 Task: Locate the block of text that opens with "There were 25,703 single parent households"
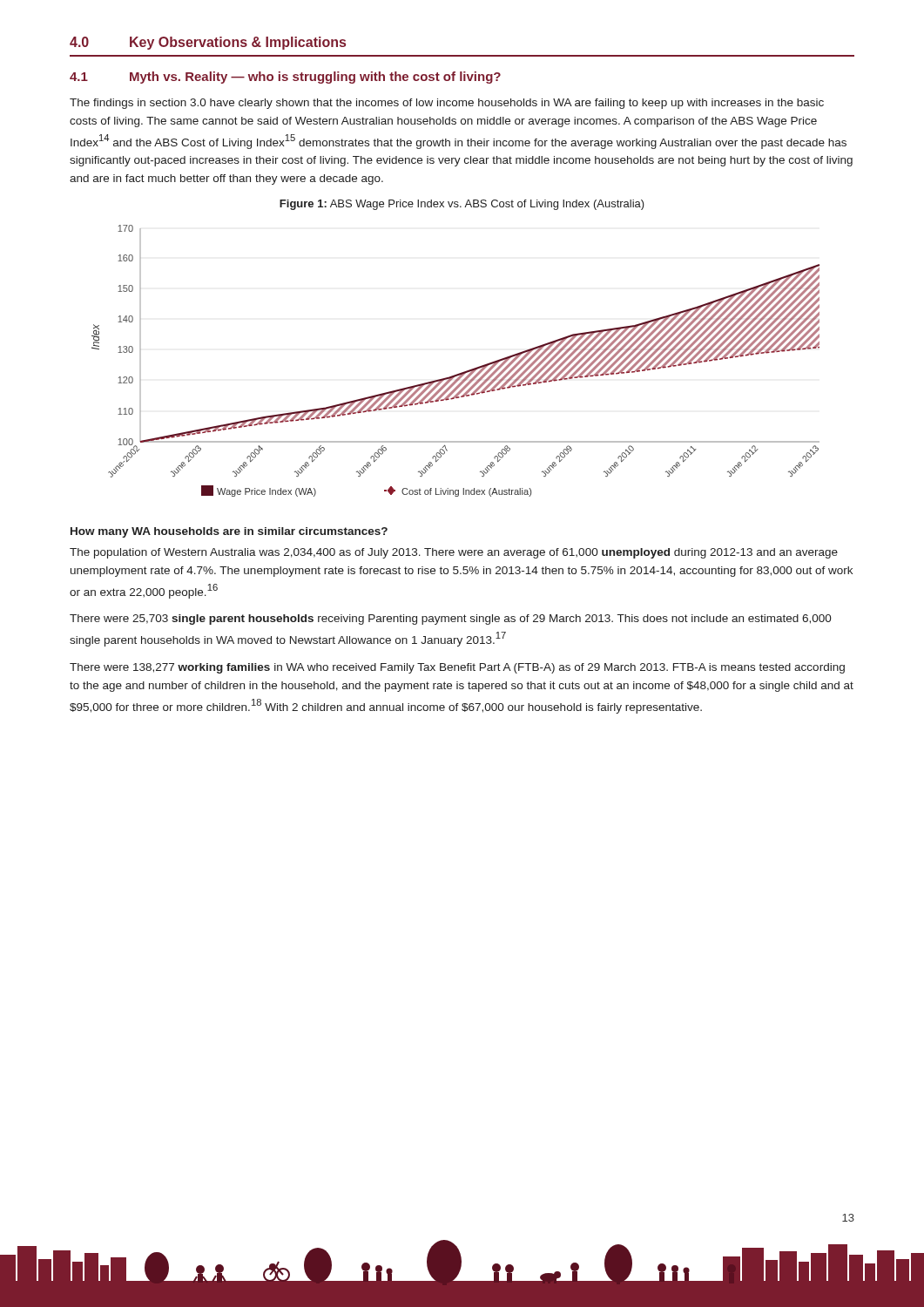[451, 629]
